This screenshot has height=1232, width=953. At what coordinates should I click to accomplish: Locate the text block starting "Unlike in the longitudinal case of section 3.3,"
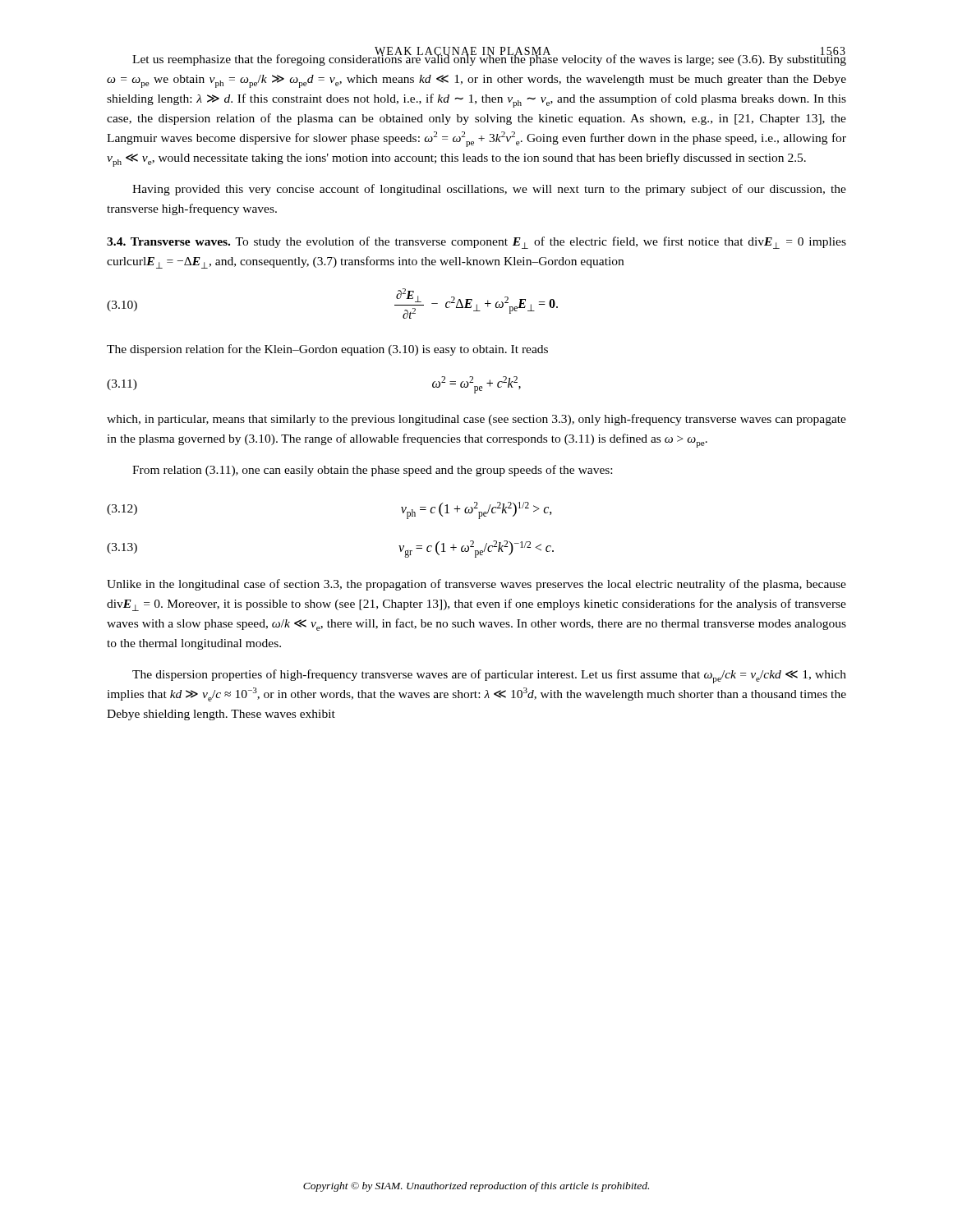pyautogui.click(x=476, y=614)
